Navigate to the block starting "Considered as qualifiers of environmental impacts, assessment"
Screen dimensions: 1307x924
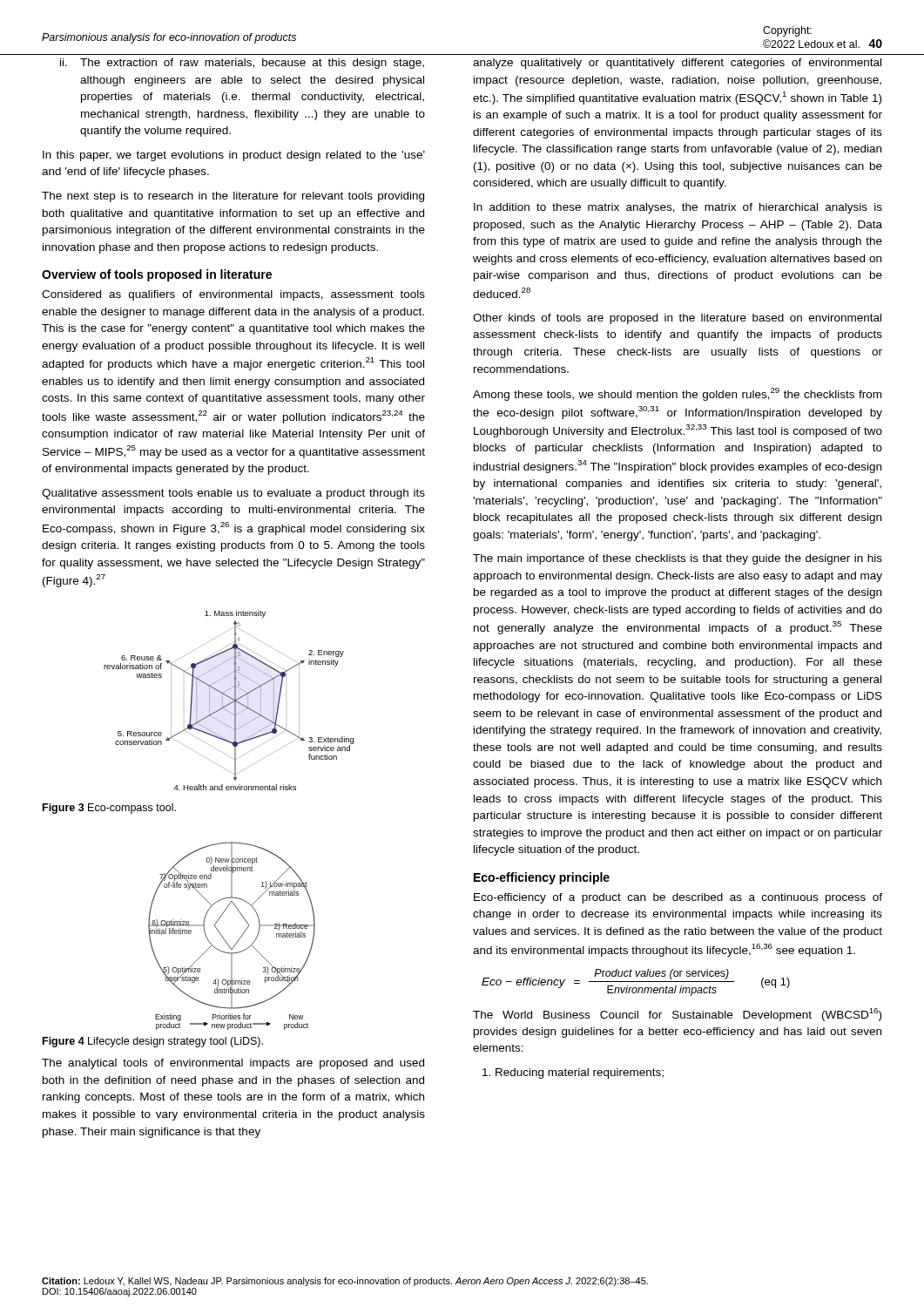pyautogui.click(x=233, y=382)
